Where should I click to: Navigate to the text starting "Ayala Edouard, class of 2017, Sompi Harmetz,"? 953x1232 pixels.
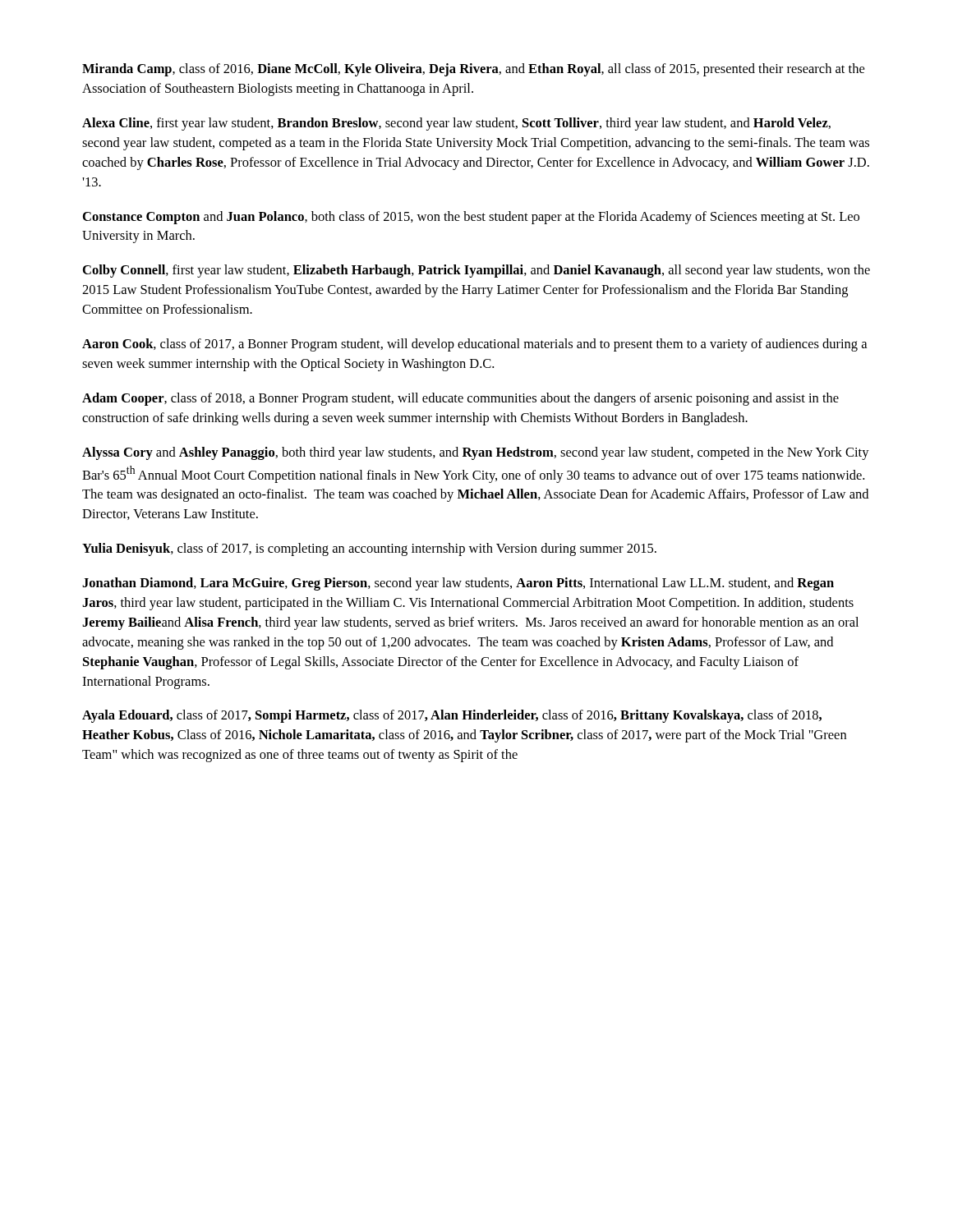[x=464, y=735]
